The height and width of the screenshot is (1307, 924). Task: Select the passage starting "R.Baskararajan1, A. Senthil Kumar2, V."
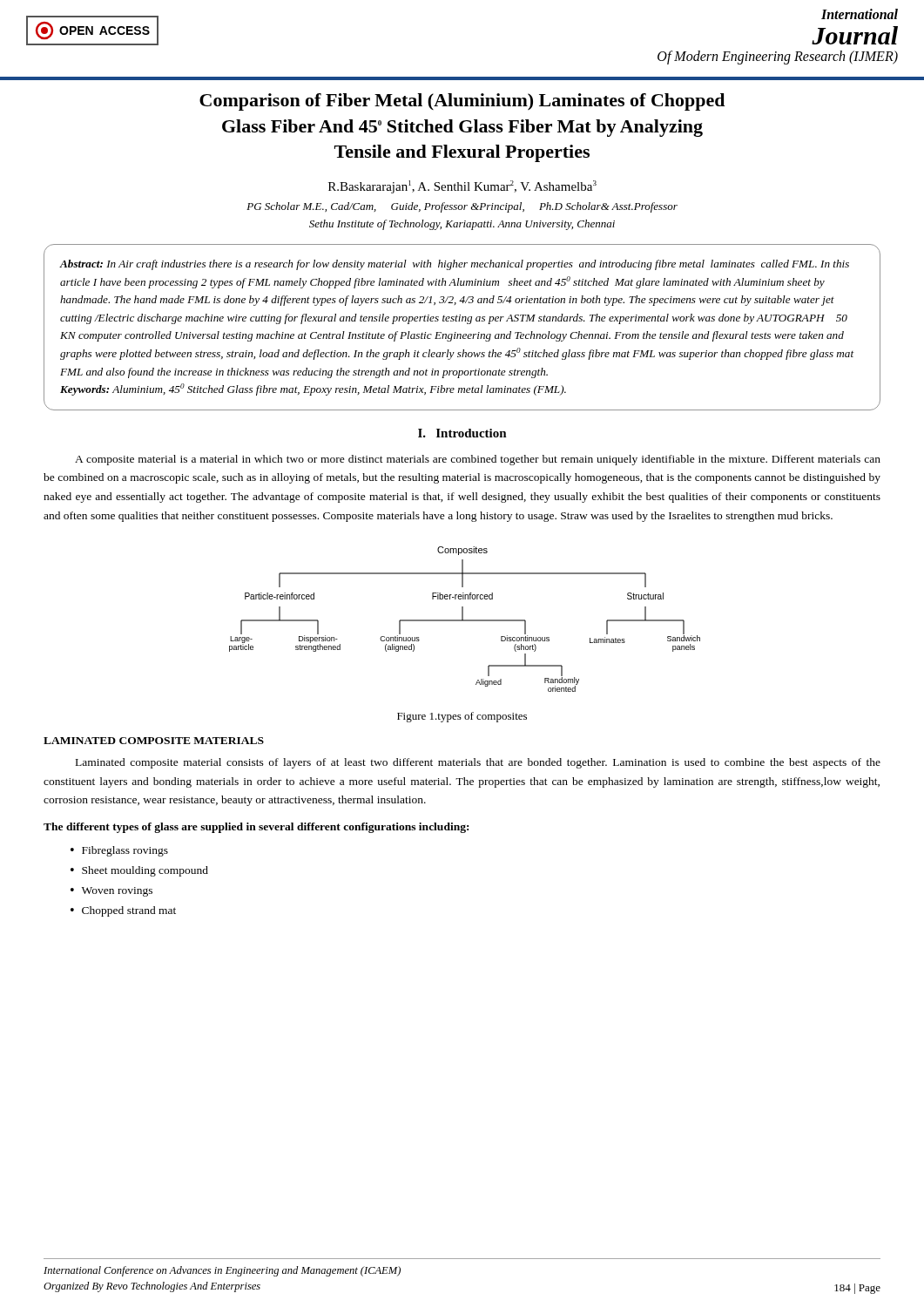[x=462, y=186]
